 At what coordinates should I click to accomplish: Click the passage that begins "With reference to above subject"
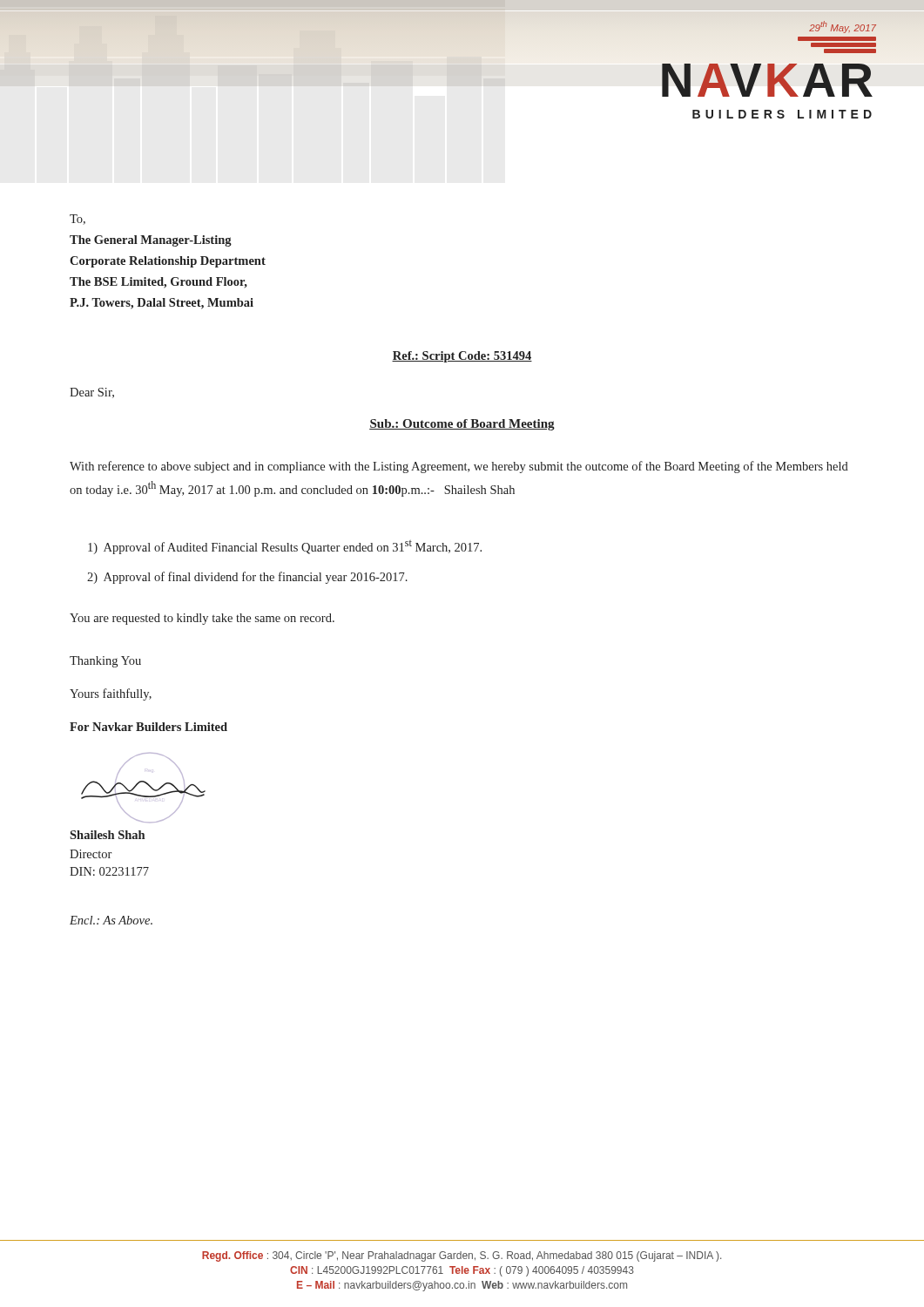coord(462,479)
